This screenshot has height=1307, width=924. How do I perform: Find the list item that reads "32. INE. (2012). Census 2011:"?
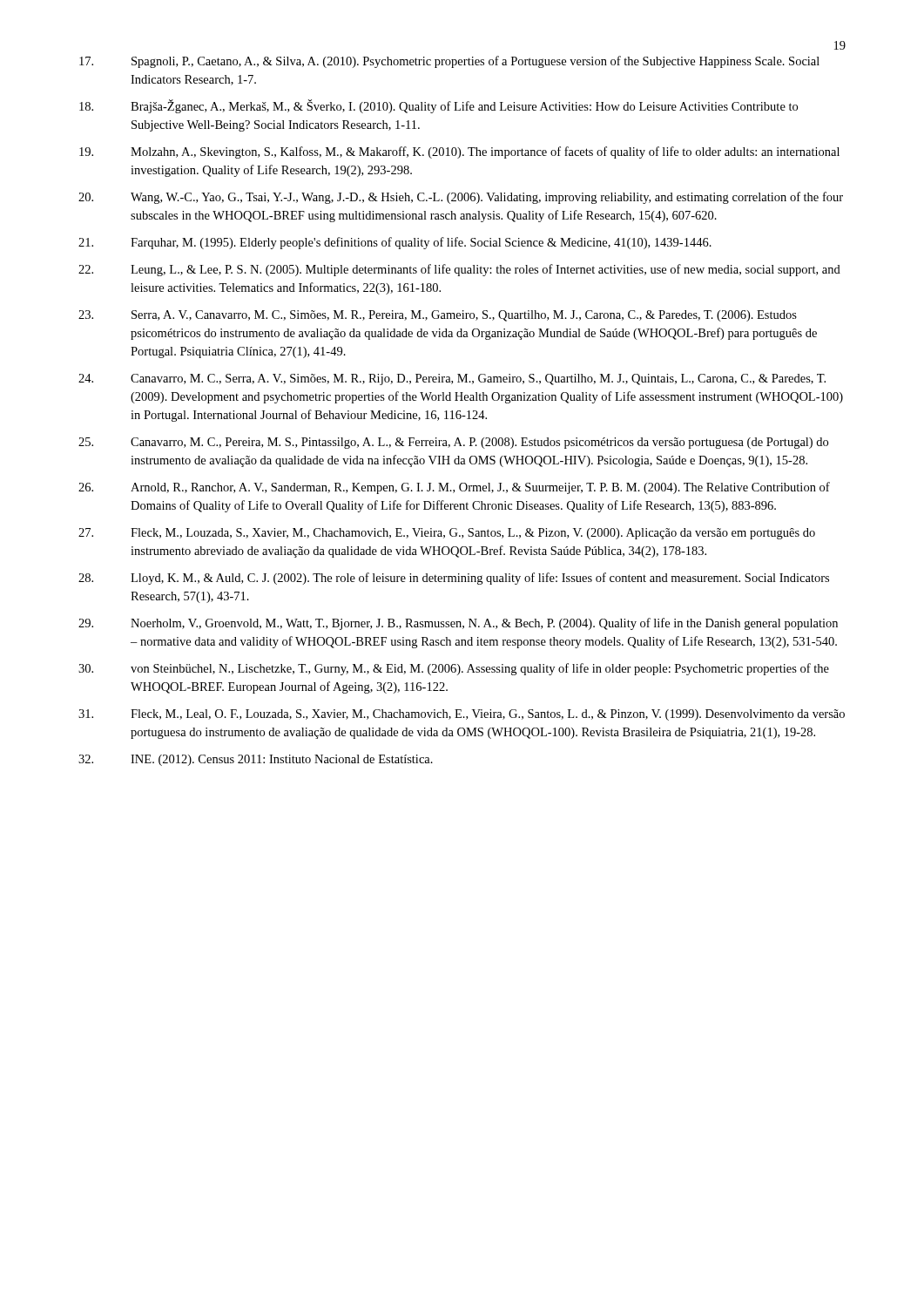click(x=256, y=760)
